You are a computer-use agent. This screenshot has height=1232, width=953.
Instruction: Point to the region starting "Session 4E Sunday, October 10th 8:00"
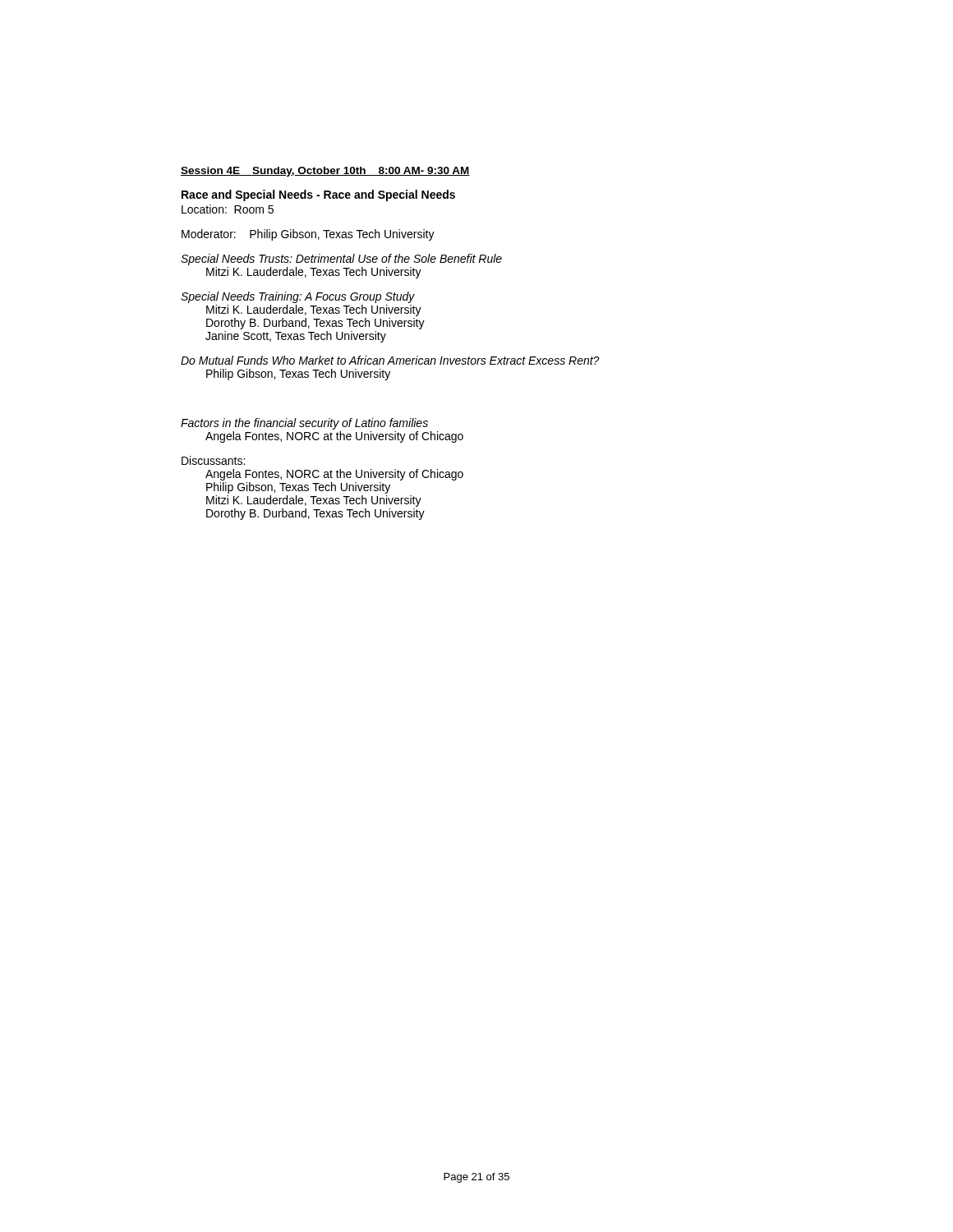325,170
